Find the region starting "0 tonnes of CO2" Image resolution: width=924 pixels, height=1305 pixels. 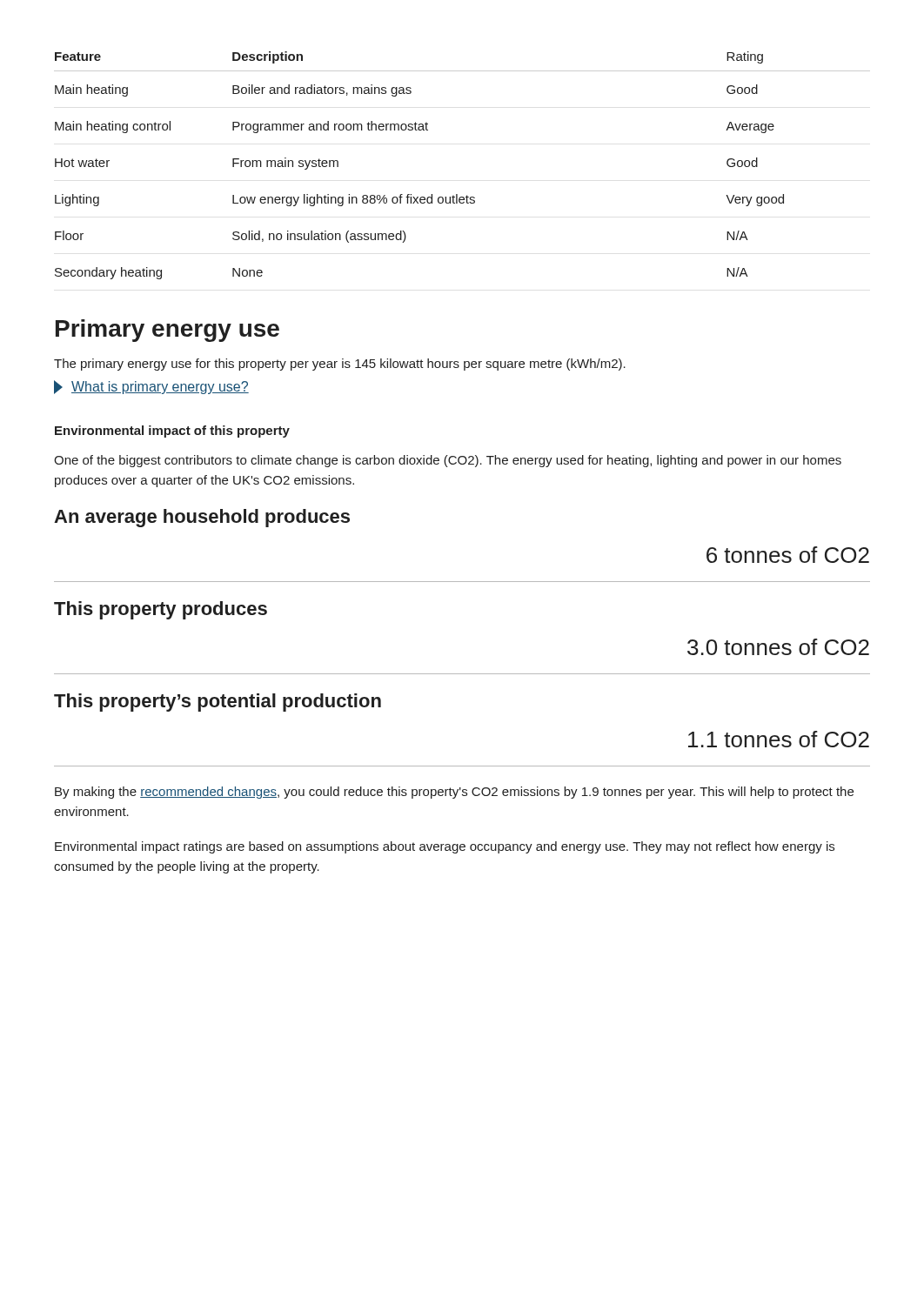coord(778,648)
